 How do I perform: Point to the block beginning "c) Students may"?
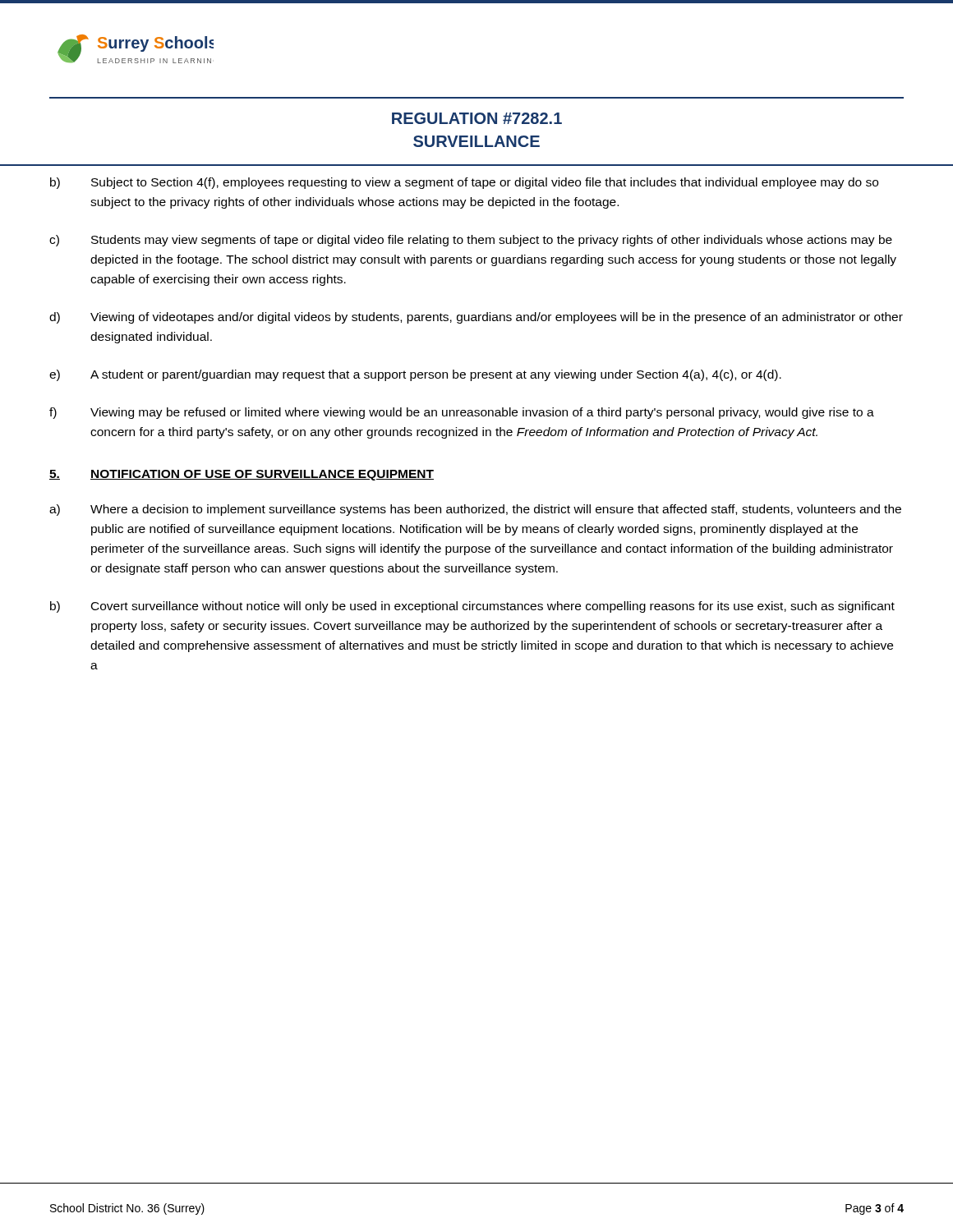point(476,260)
